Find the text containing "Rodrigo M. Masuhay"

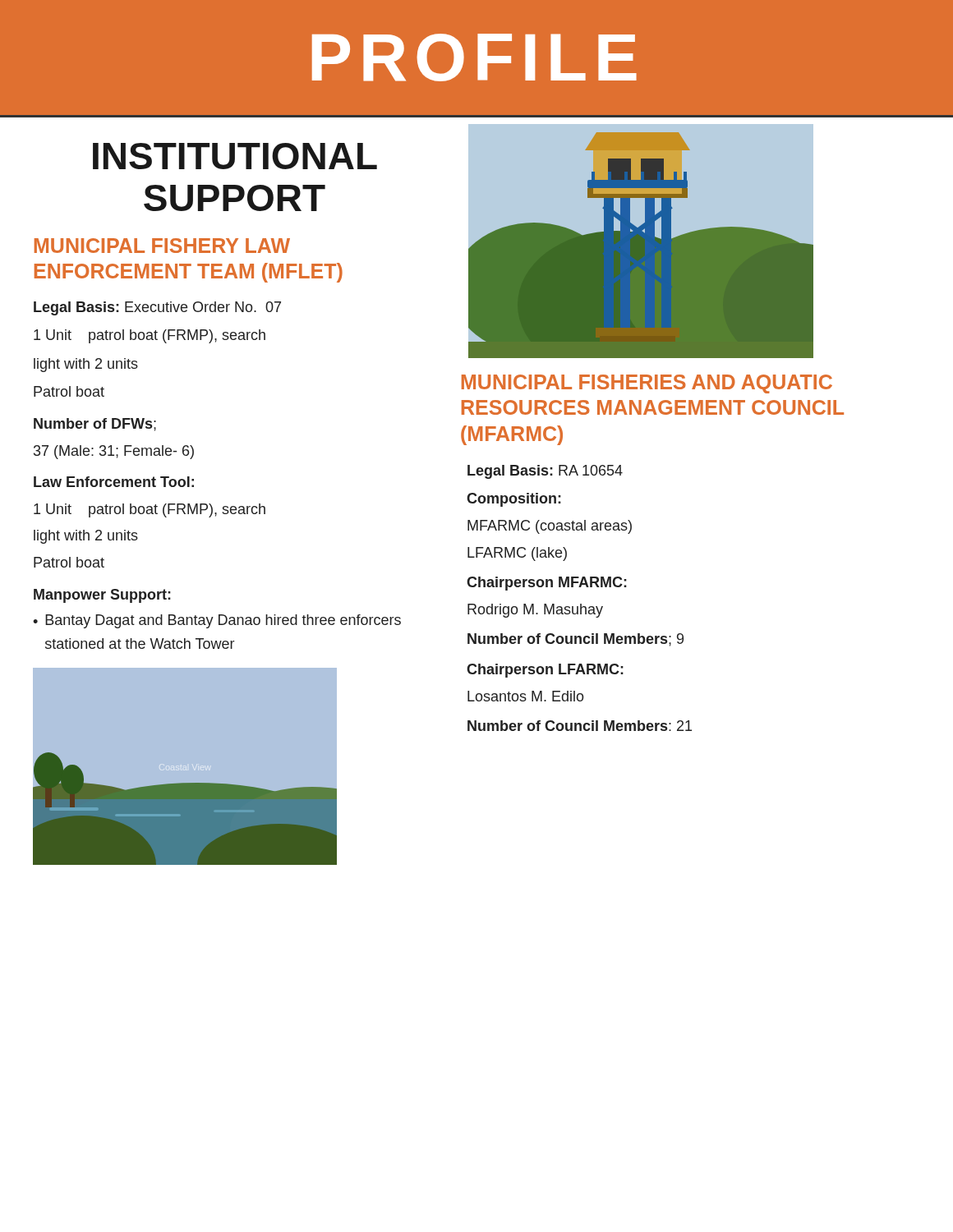[x=535, y=609]
